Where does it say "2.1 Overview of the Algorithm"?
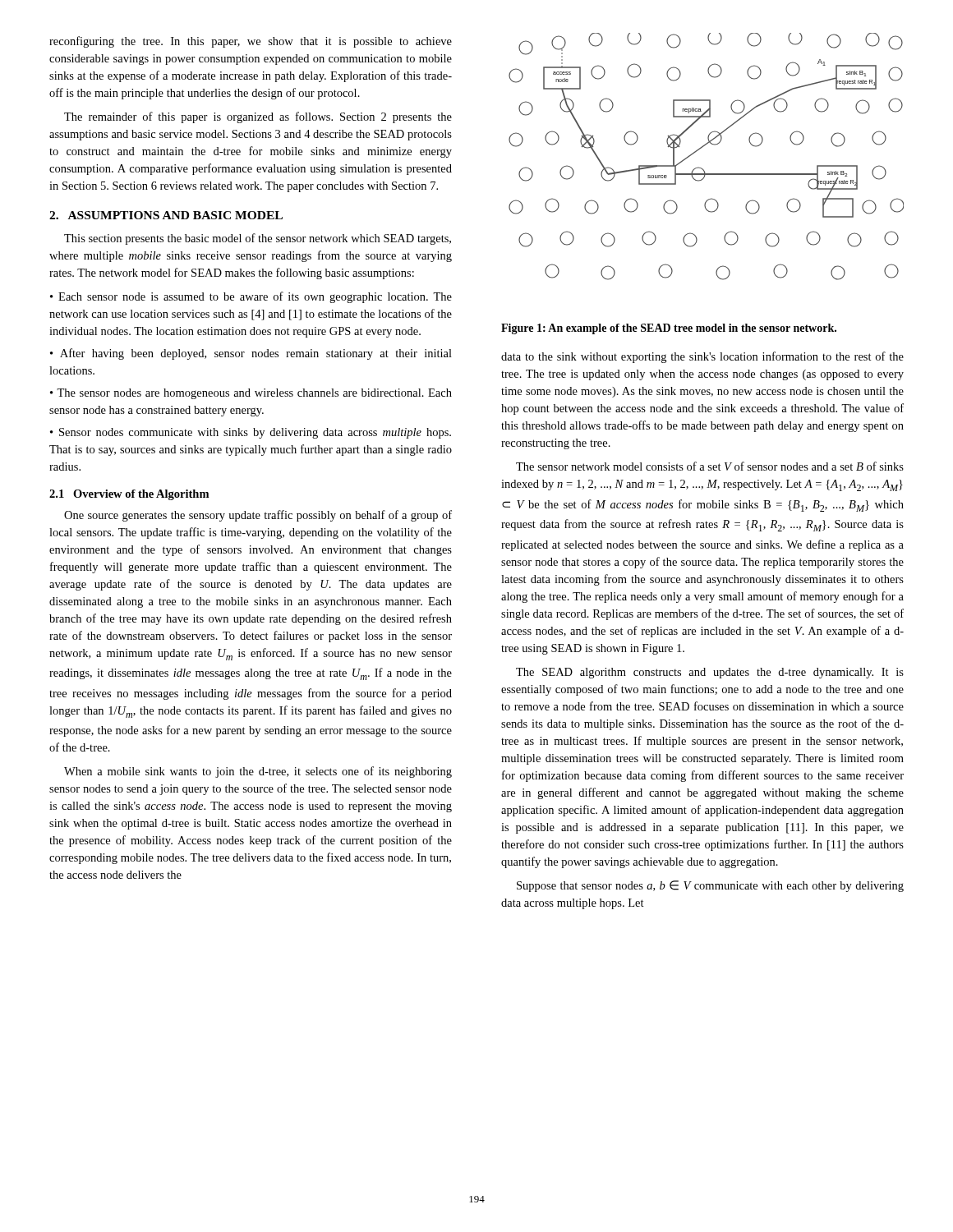 pyautogui.click(x=129, y=495)
